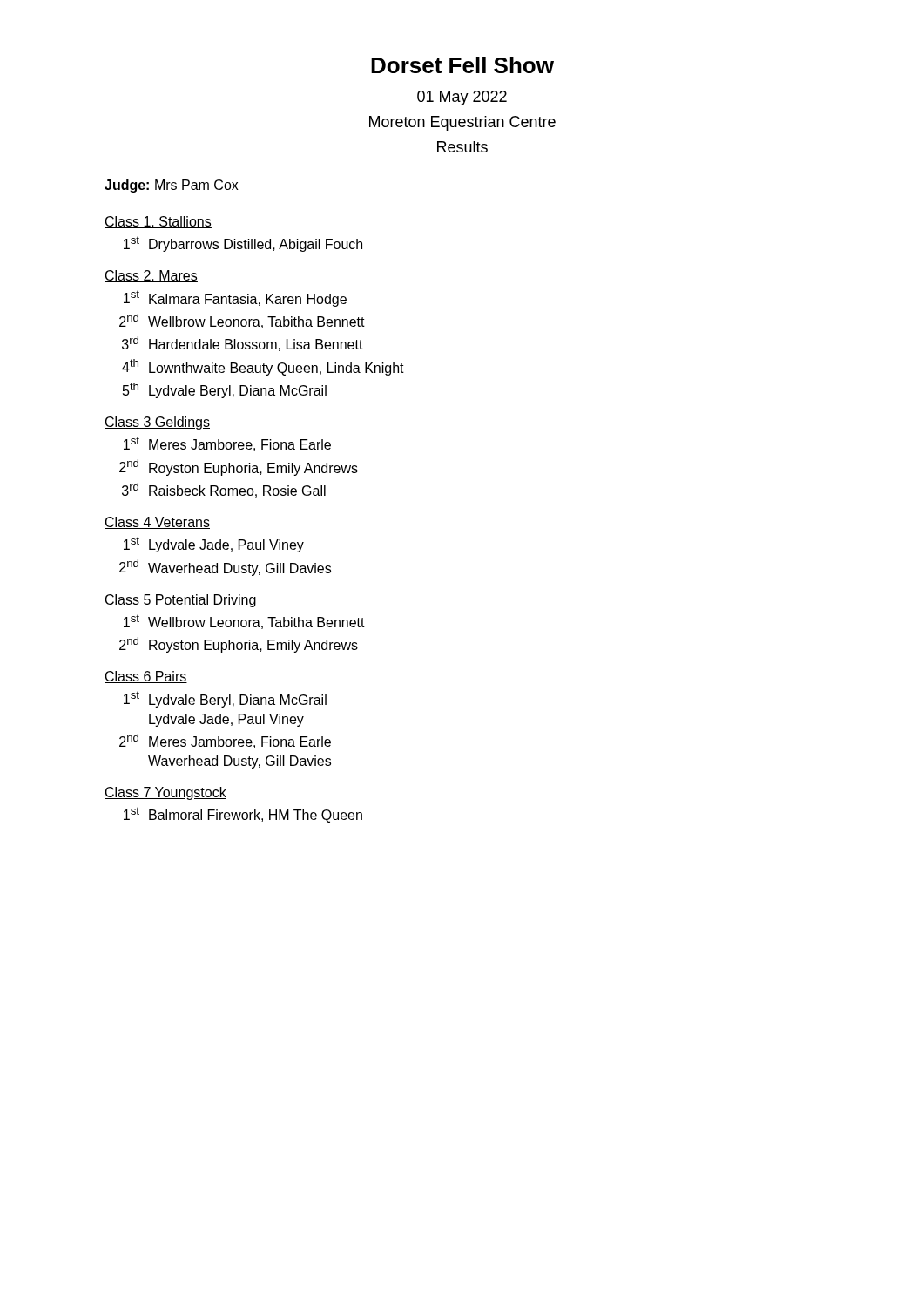Point to the block beginning "4th Lownthwaite Beauty Queen,"

[x=263, y=367]
